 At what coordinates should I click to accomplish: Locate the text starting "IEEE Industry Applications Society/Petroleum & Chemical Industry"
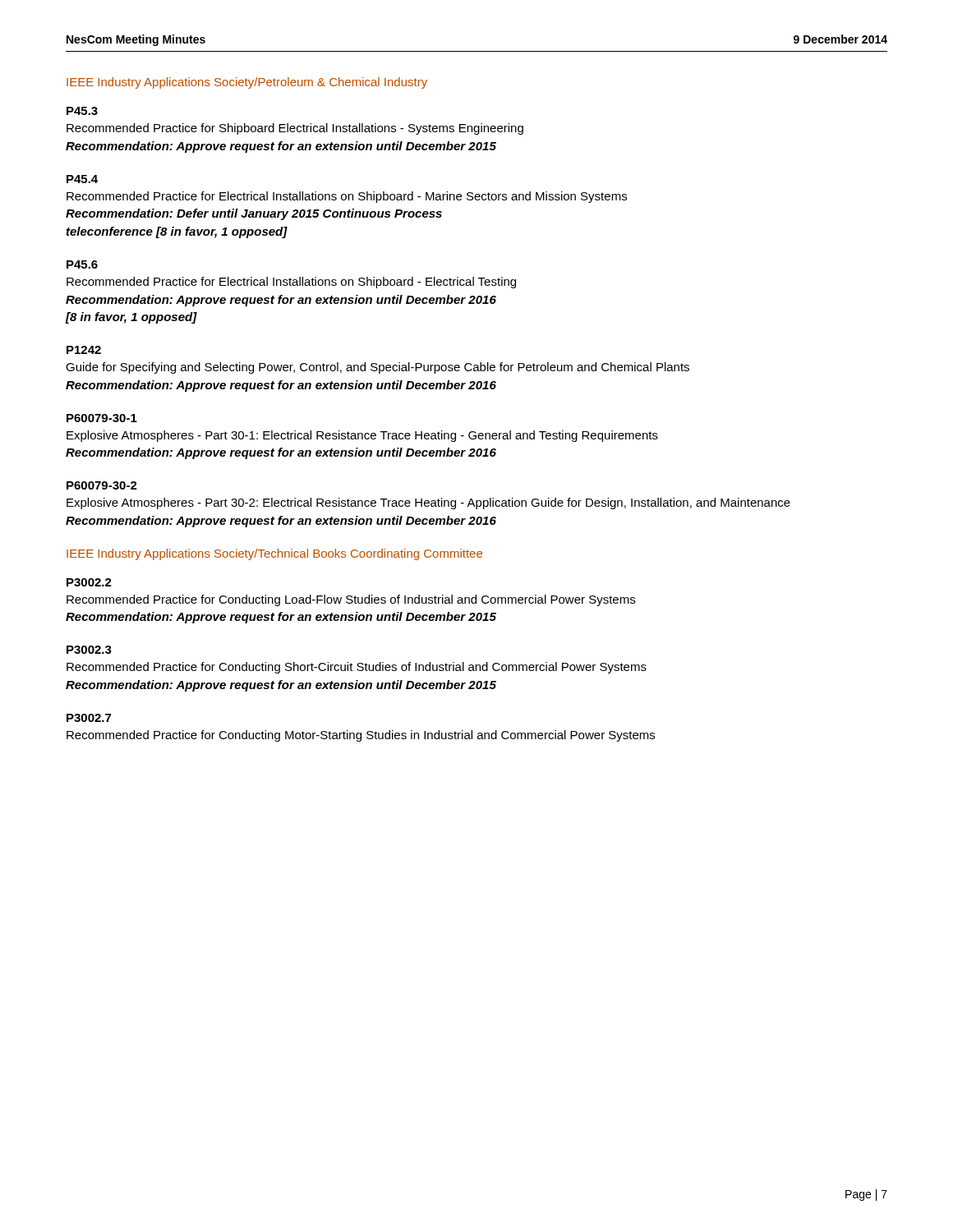247,82
